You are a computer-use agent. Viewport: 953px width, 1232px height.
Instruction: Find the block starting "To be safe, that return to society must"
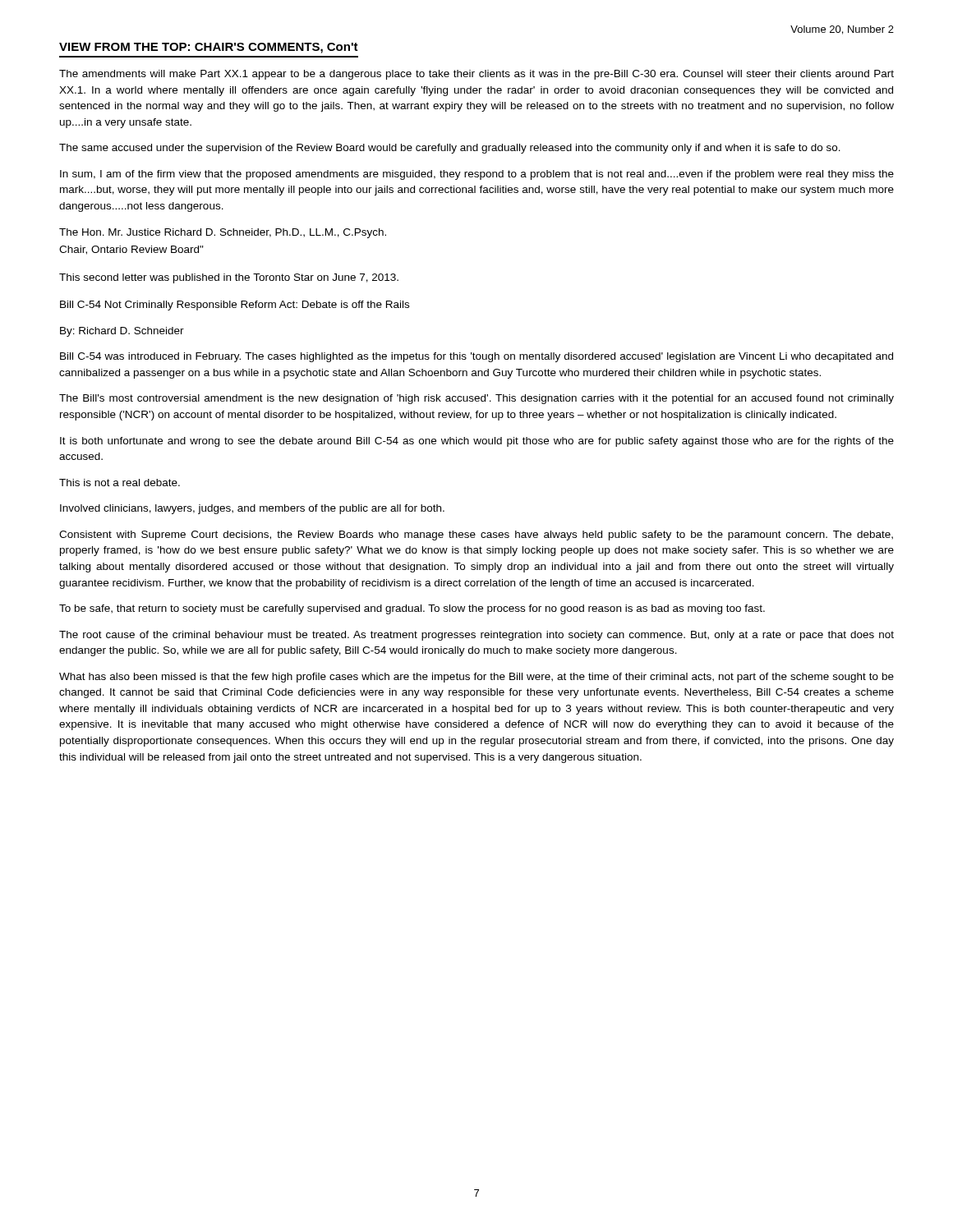coord(476,608)
